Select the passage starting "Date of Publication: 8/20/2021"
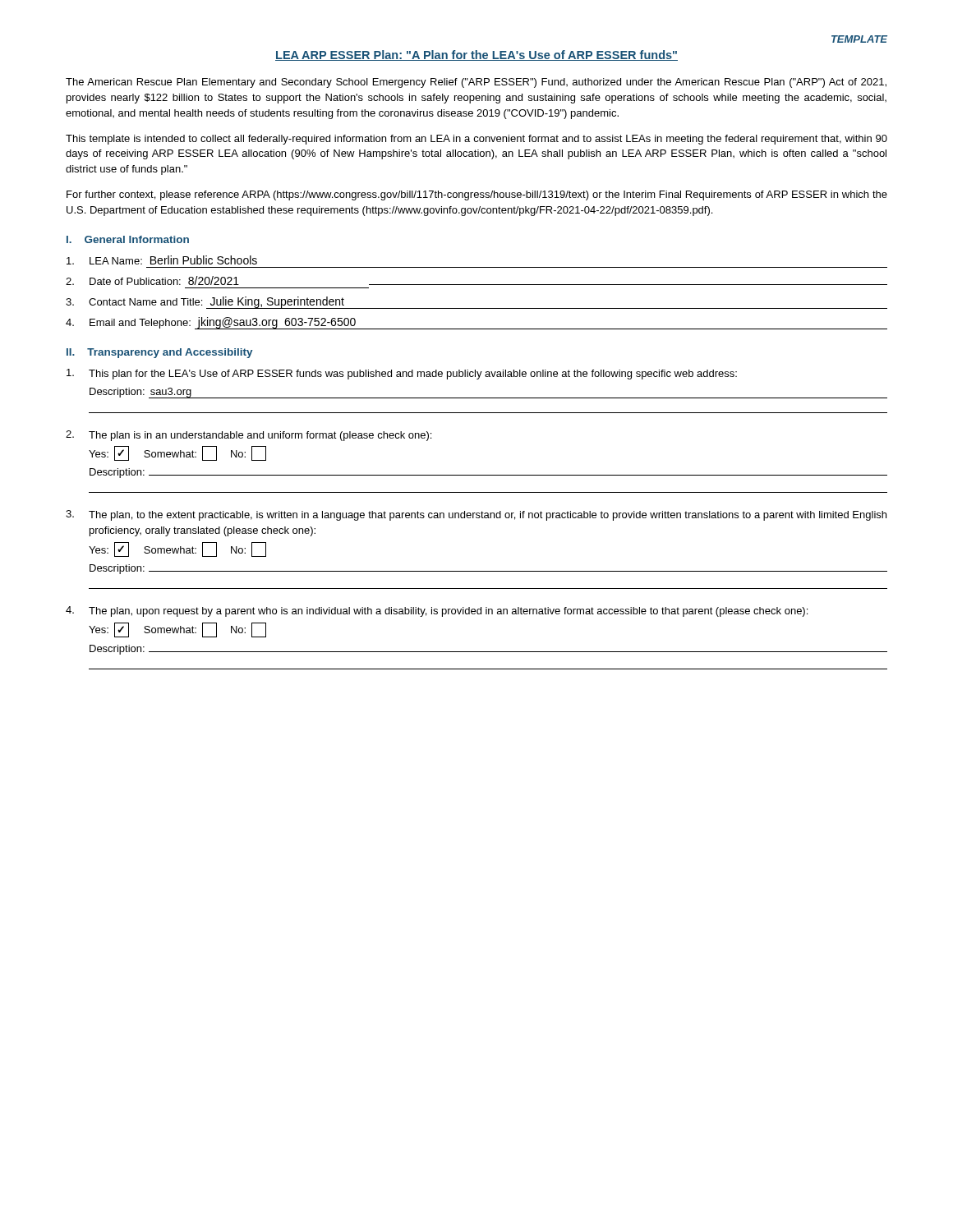Screen dimensions: 1232x953 [x=476, y=281]
